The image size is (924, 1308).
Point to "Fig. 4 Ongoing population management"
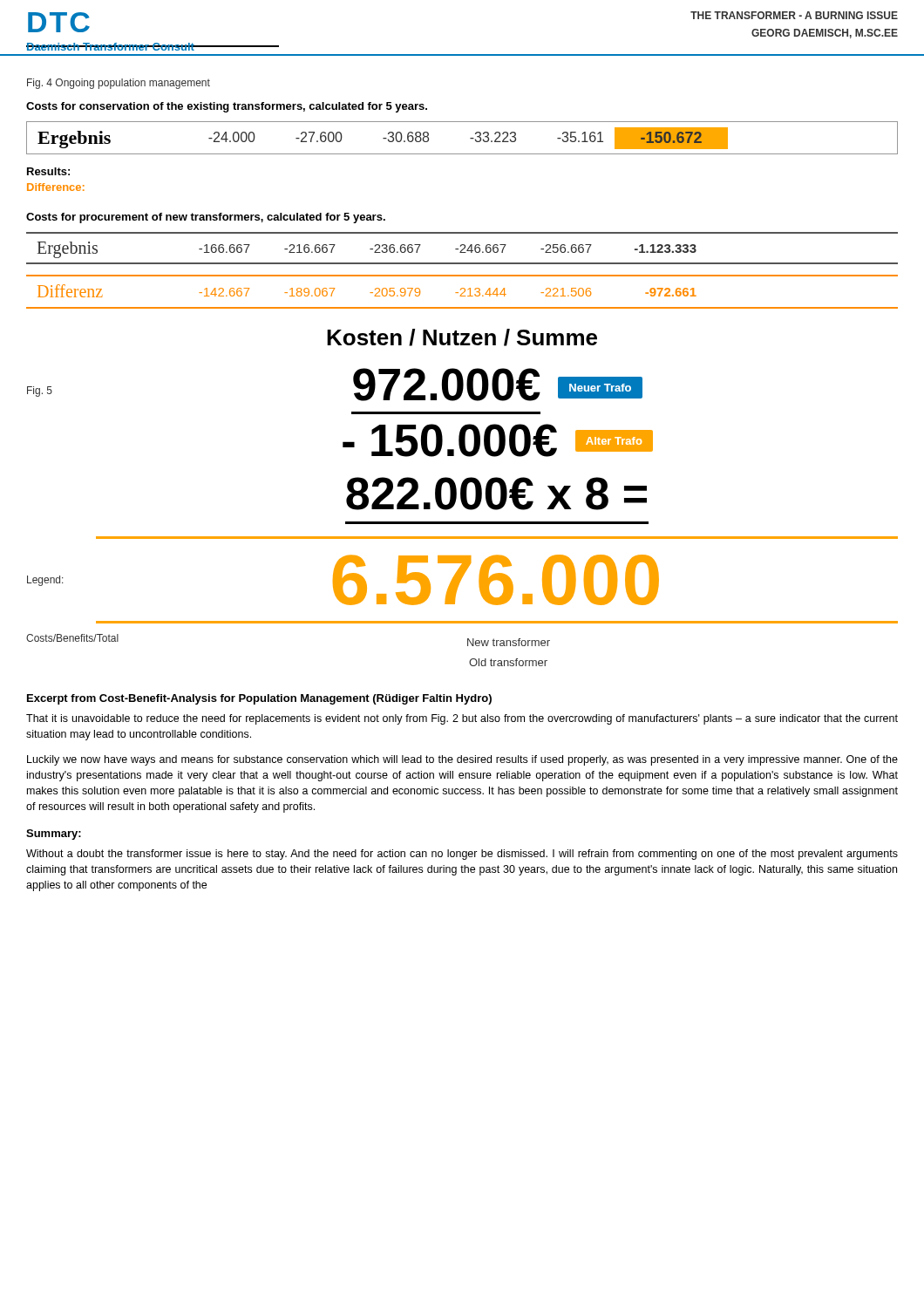pos(118,83)
